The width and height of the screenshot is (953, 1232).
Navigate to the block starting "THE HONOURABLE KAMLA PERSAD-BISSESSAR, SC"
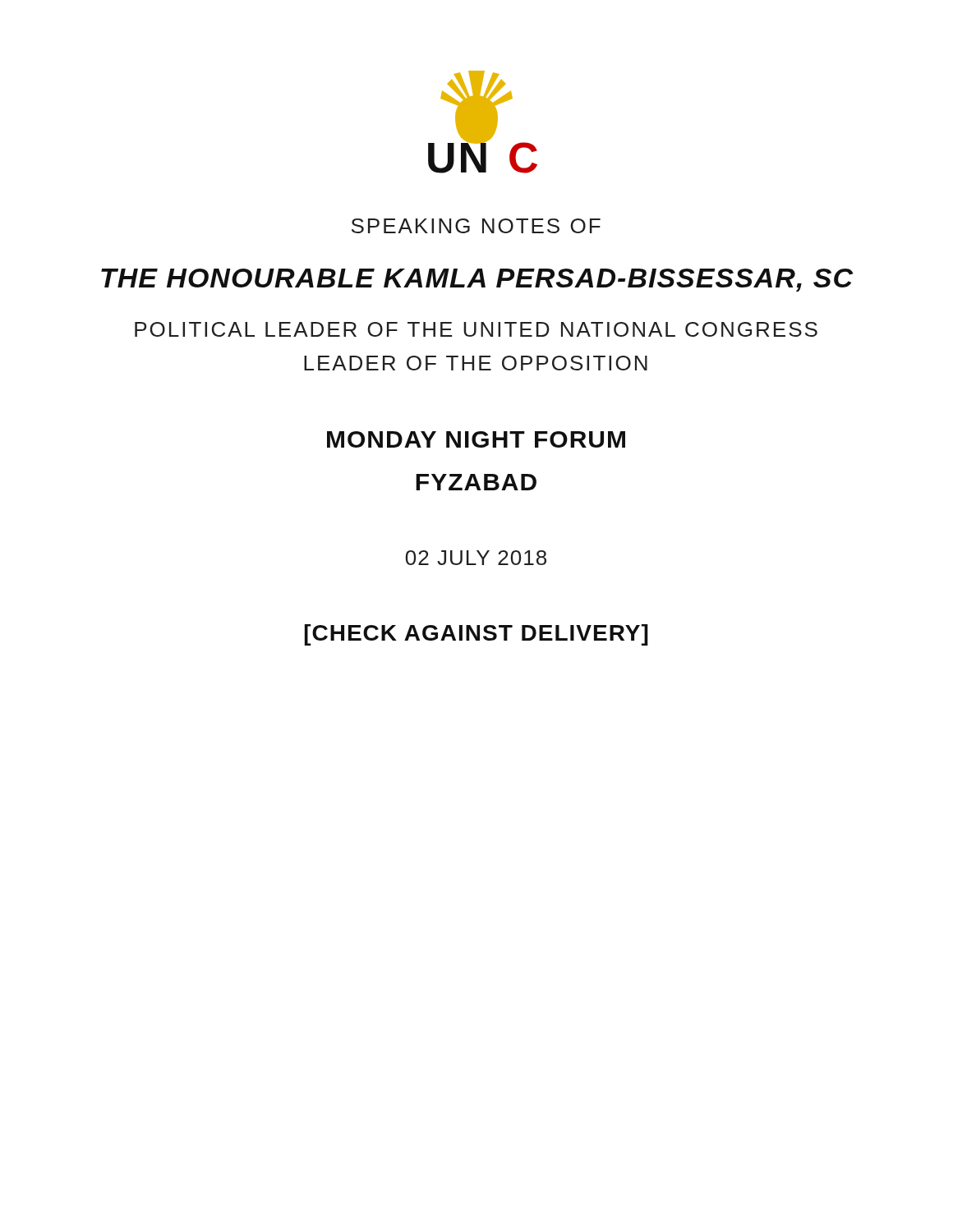(476, 278)
